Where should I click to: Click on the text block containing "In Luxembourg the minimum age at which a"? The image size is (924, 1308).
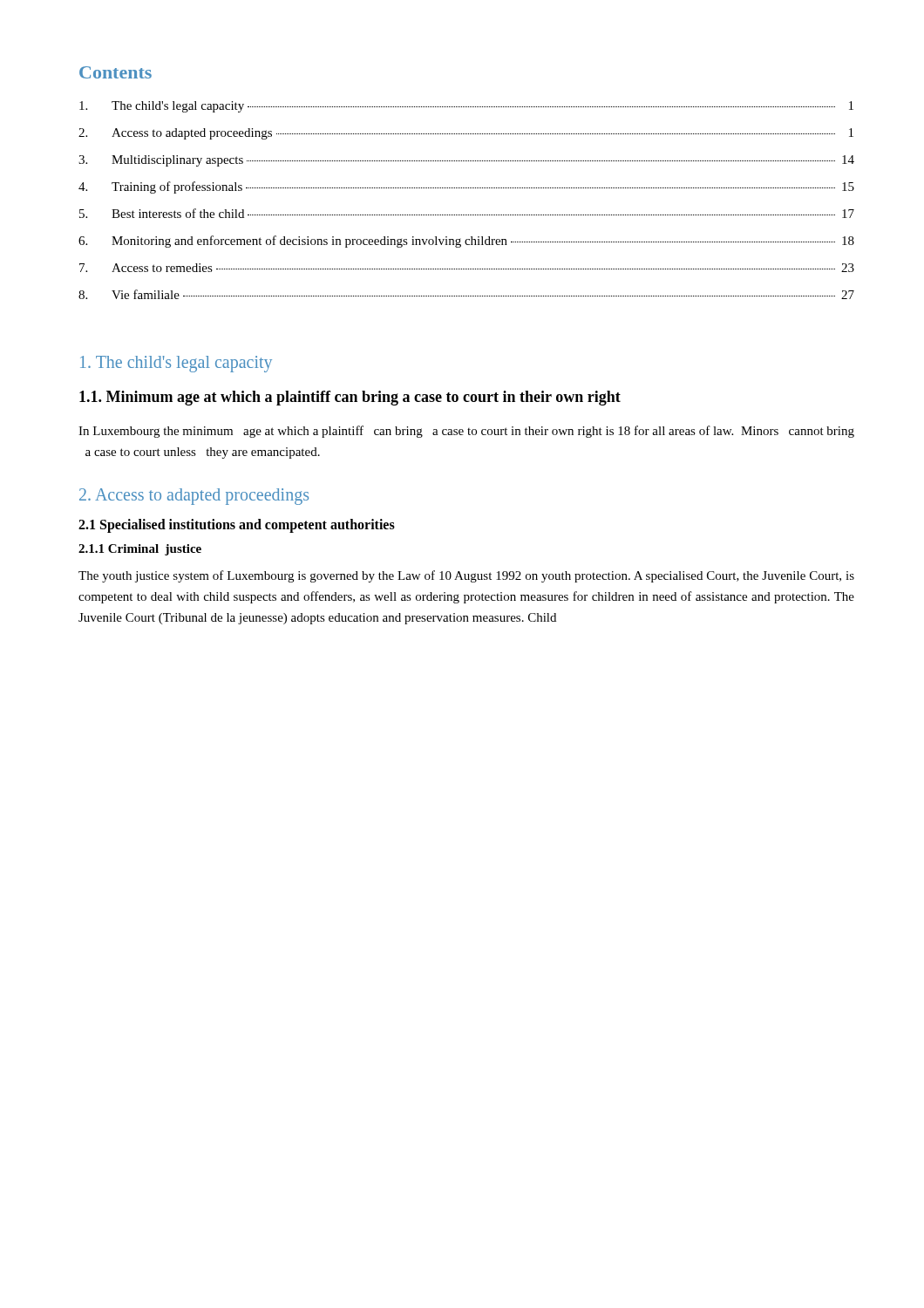click(466, 441)
